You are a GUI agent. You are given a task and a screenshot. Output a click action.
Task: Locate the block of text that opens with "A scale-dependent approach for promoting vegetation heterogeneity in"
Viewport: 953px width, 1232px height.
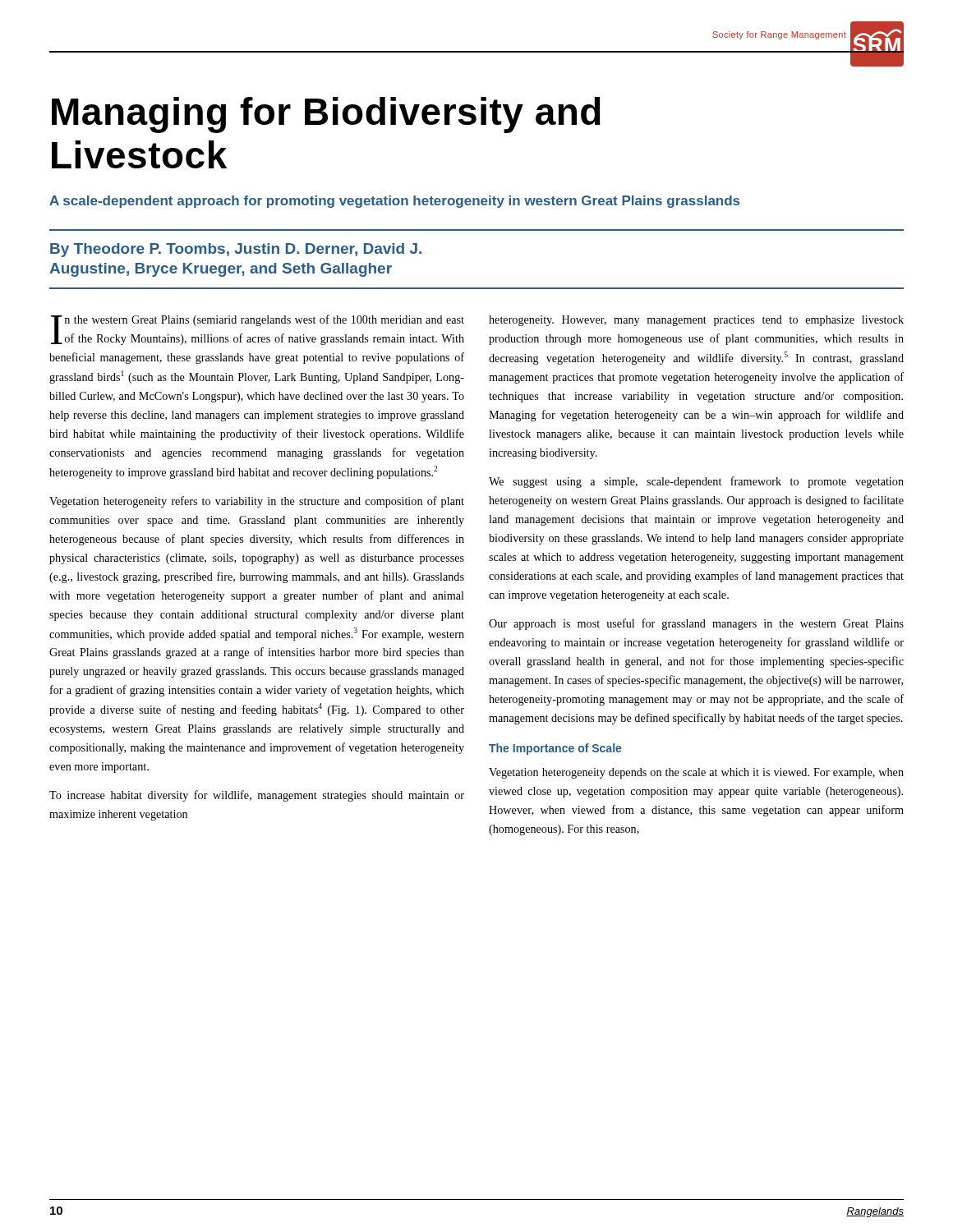coord(476,201)
